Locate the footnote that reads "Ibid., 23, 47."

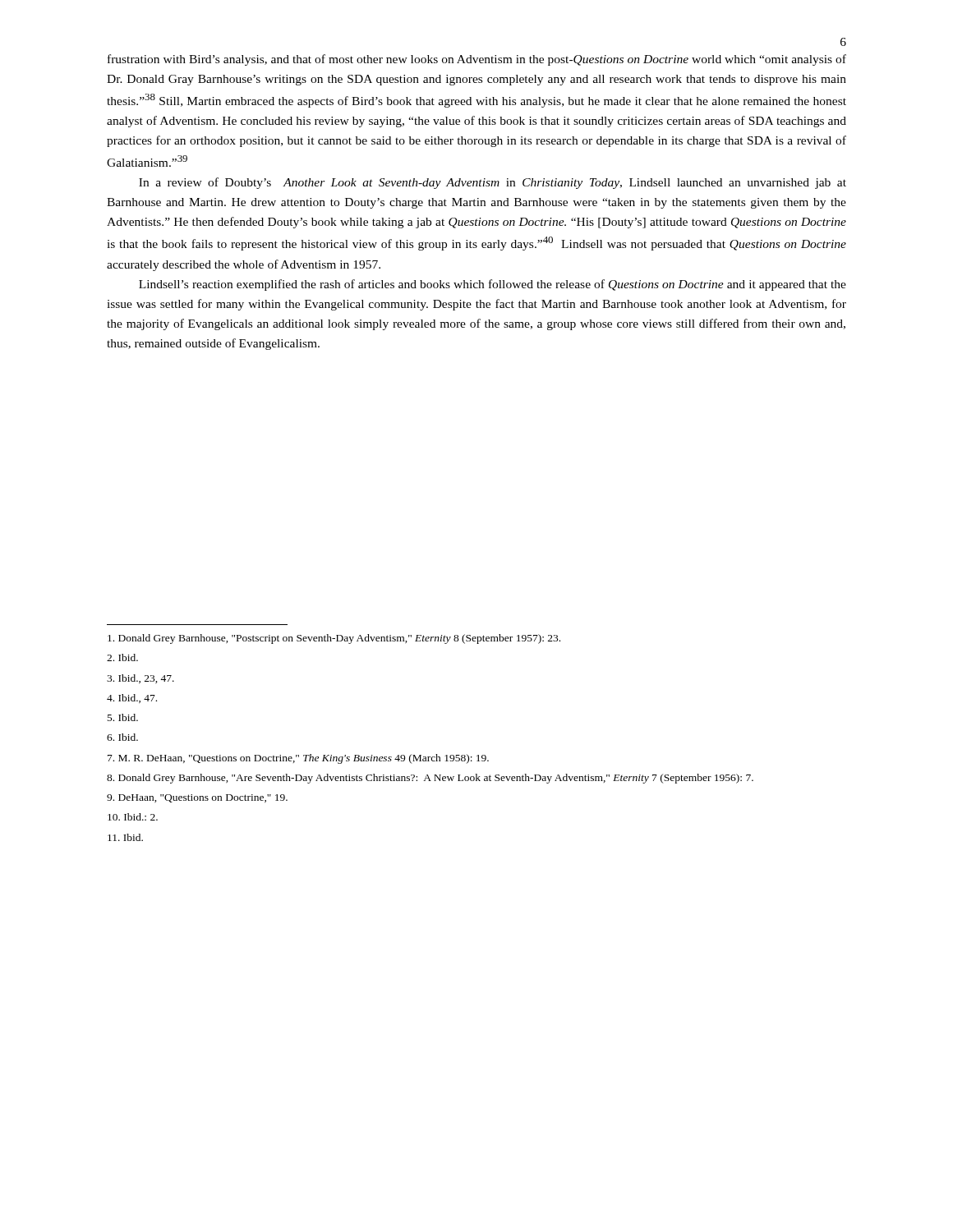pyautogui.click(x=141, y=678)
